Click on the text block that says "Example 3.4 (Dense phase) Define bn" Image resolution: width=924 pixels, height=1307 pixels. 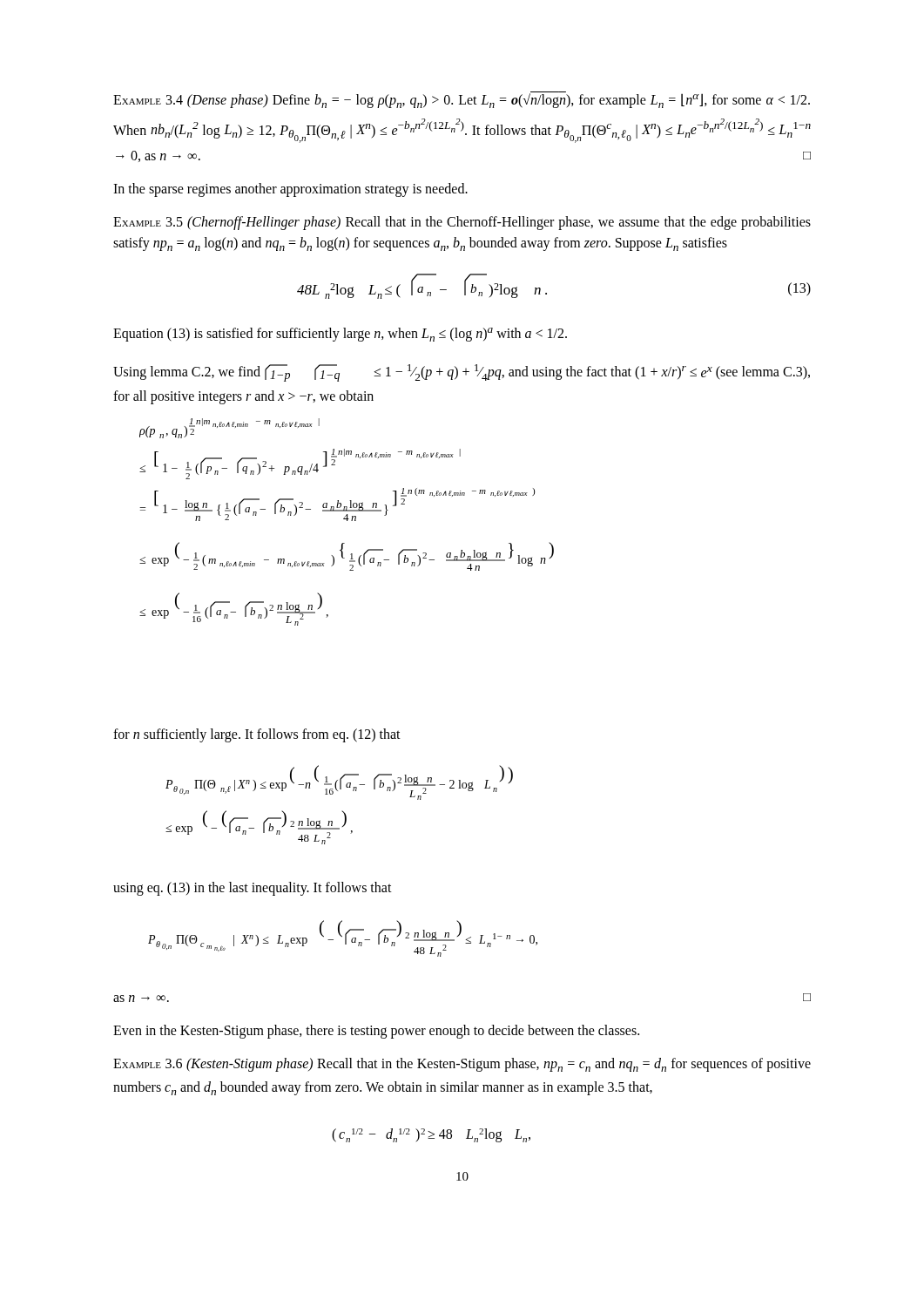click(462, 127)
